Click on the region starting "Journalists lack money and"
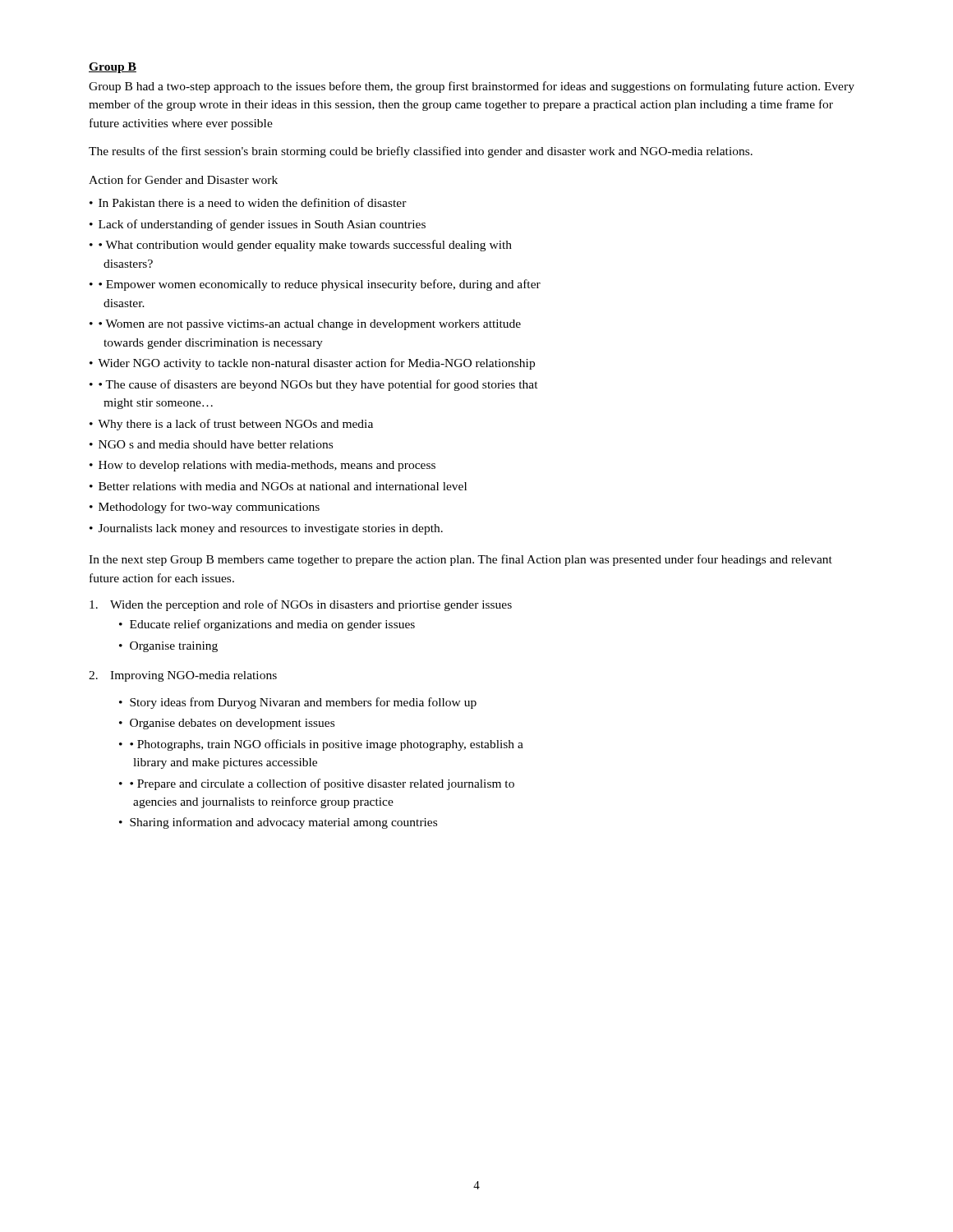Screen dimensions: 1232x953 tap(271, 528)
